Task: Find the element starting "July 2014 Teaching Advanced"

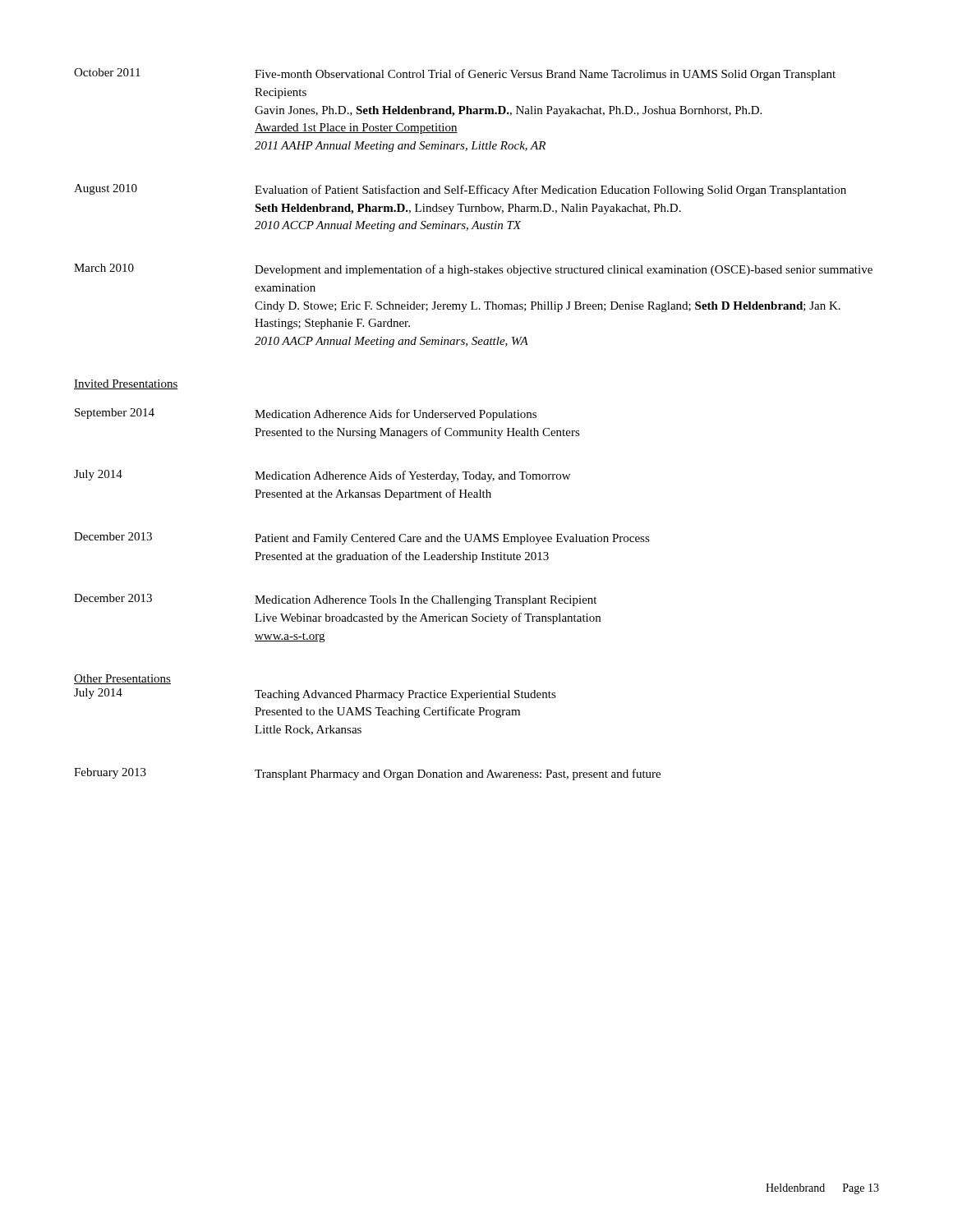Action: 476,712
